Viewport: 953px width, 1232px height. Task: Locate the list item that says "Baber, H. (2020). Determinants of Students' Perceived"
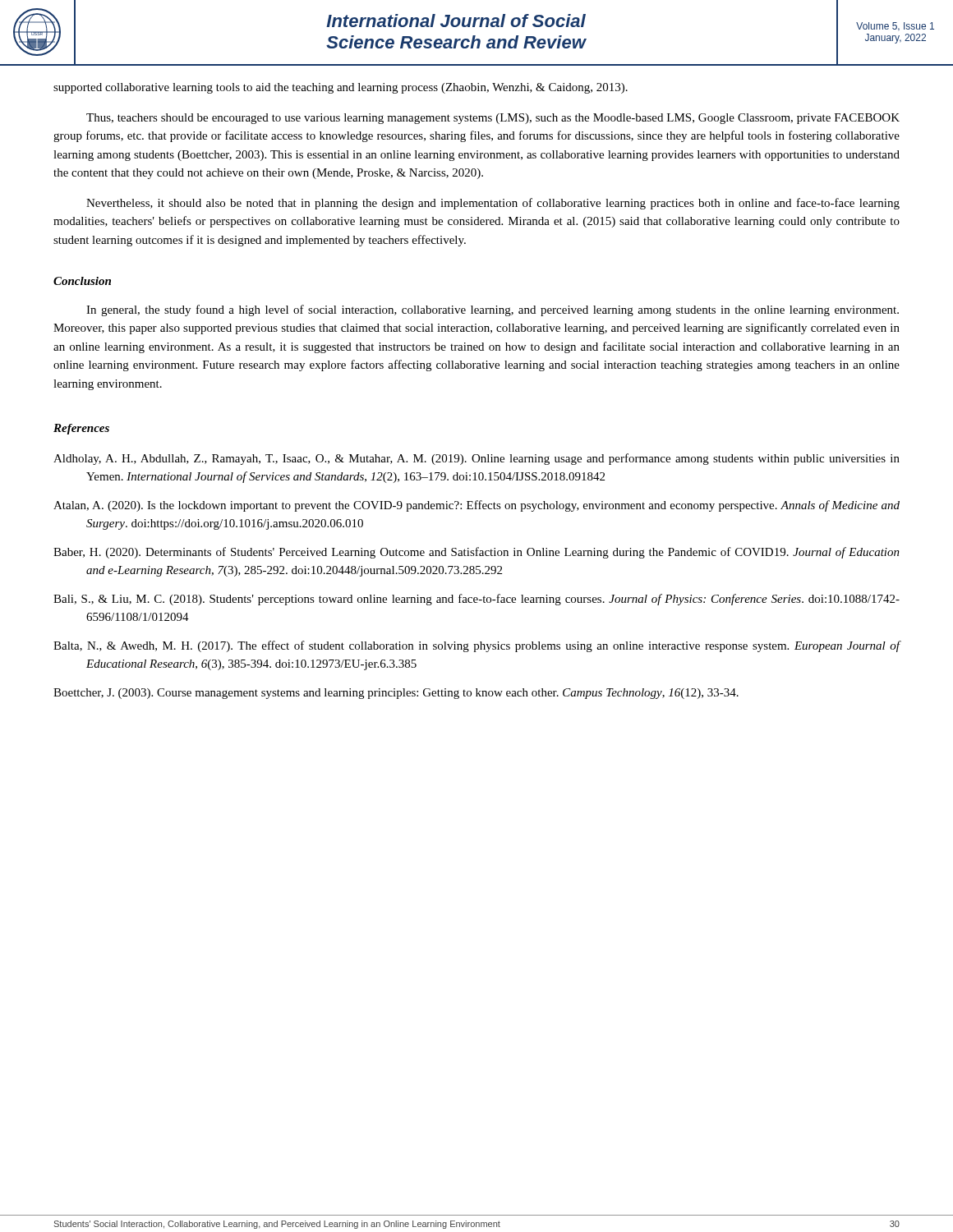click(476, 561)
